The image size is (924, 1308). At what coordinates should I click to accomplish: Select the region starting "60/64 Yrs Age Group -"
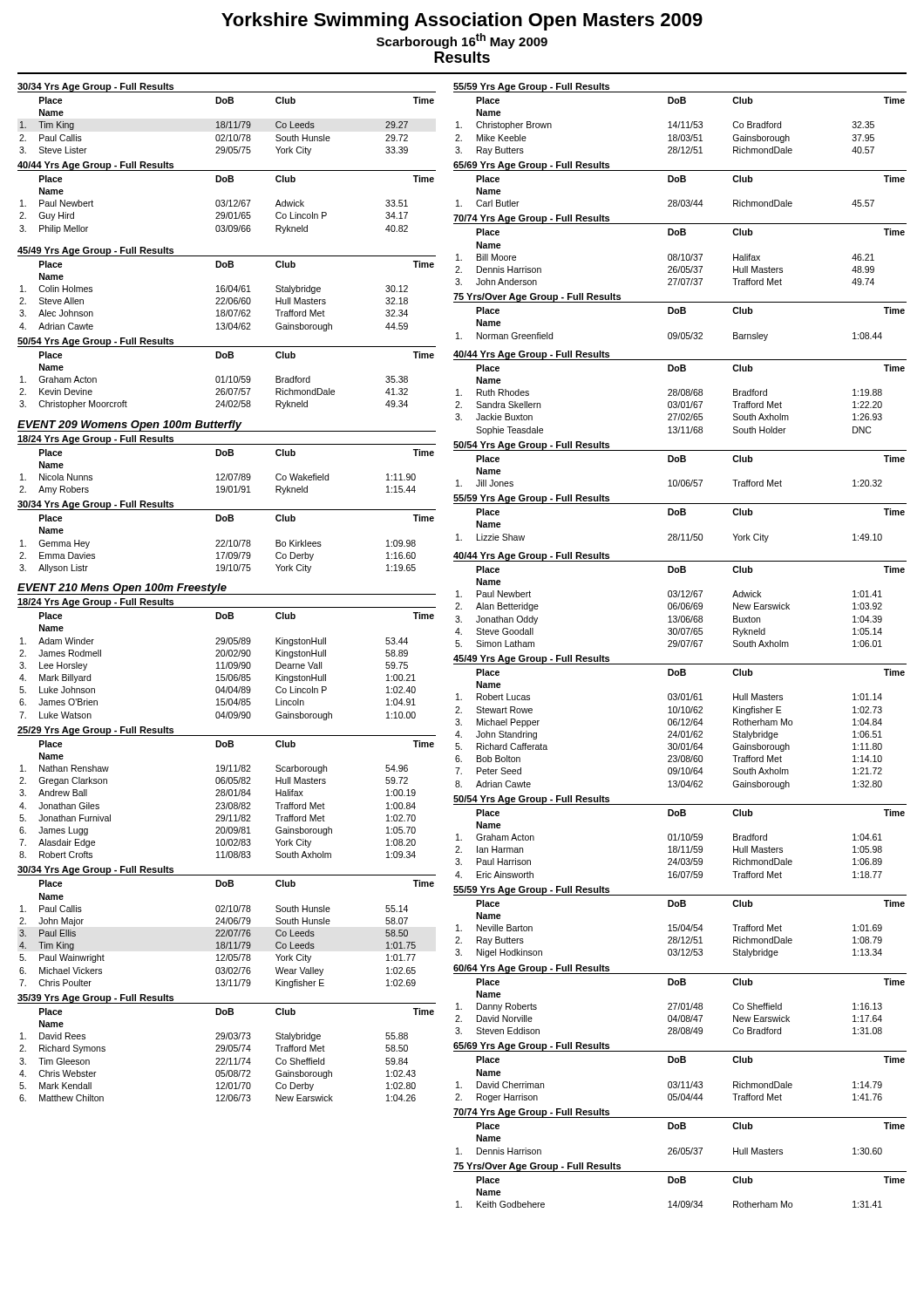pyautogui.click(x=532, y=968)
